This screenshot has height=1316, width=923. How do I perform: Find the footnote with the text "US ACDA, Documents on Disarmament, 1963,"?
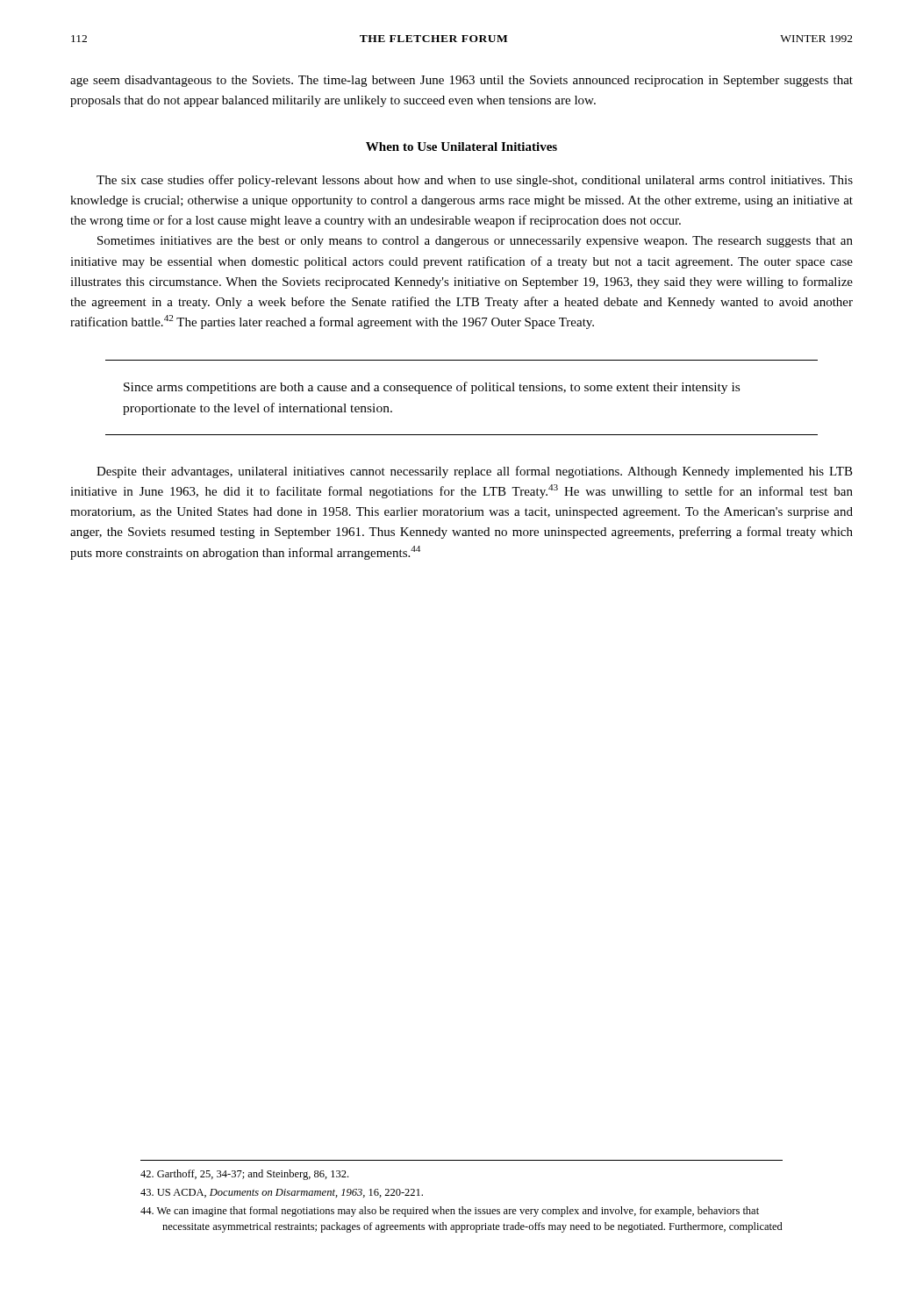pyautogui.click(x=282, y=1192)
